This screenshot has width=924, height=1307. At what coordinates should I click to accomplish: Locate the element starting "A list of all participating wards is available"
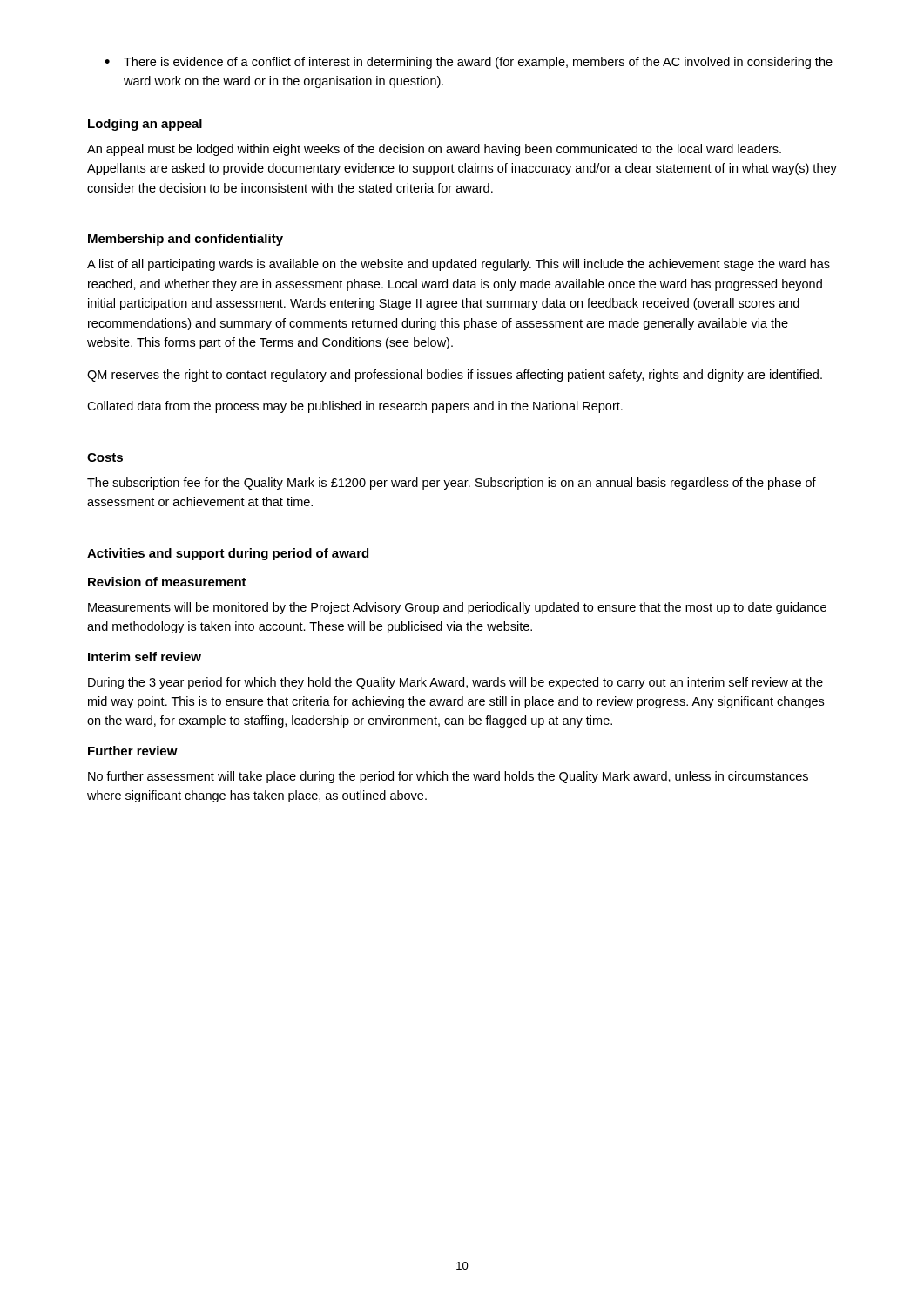[459, 303]
